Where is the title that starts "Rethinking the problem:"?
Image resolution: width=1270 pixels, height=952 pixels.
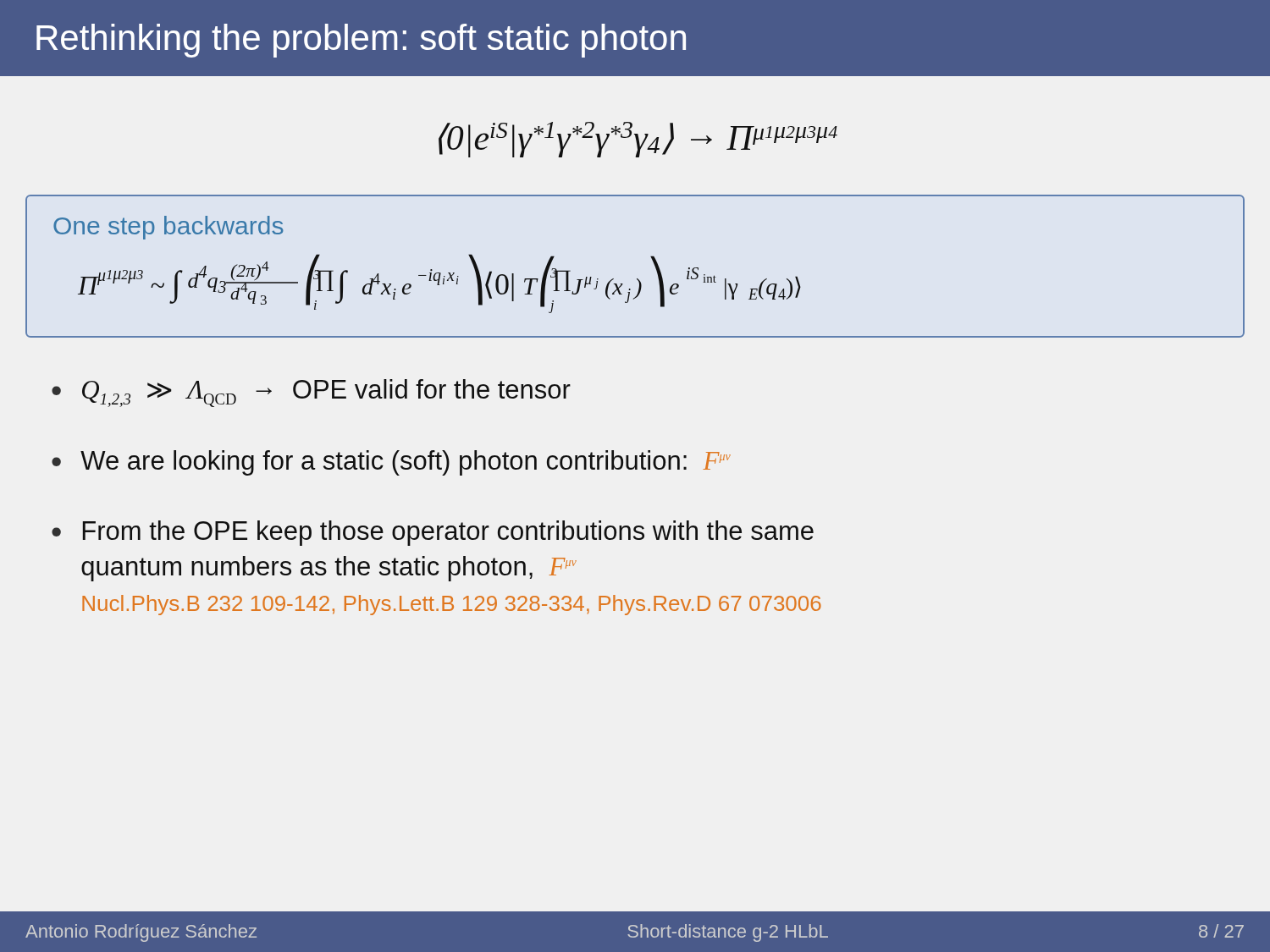coord(361,38)
